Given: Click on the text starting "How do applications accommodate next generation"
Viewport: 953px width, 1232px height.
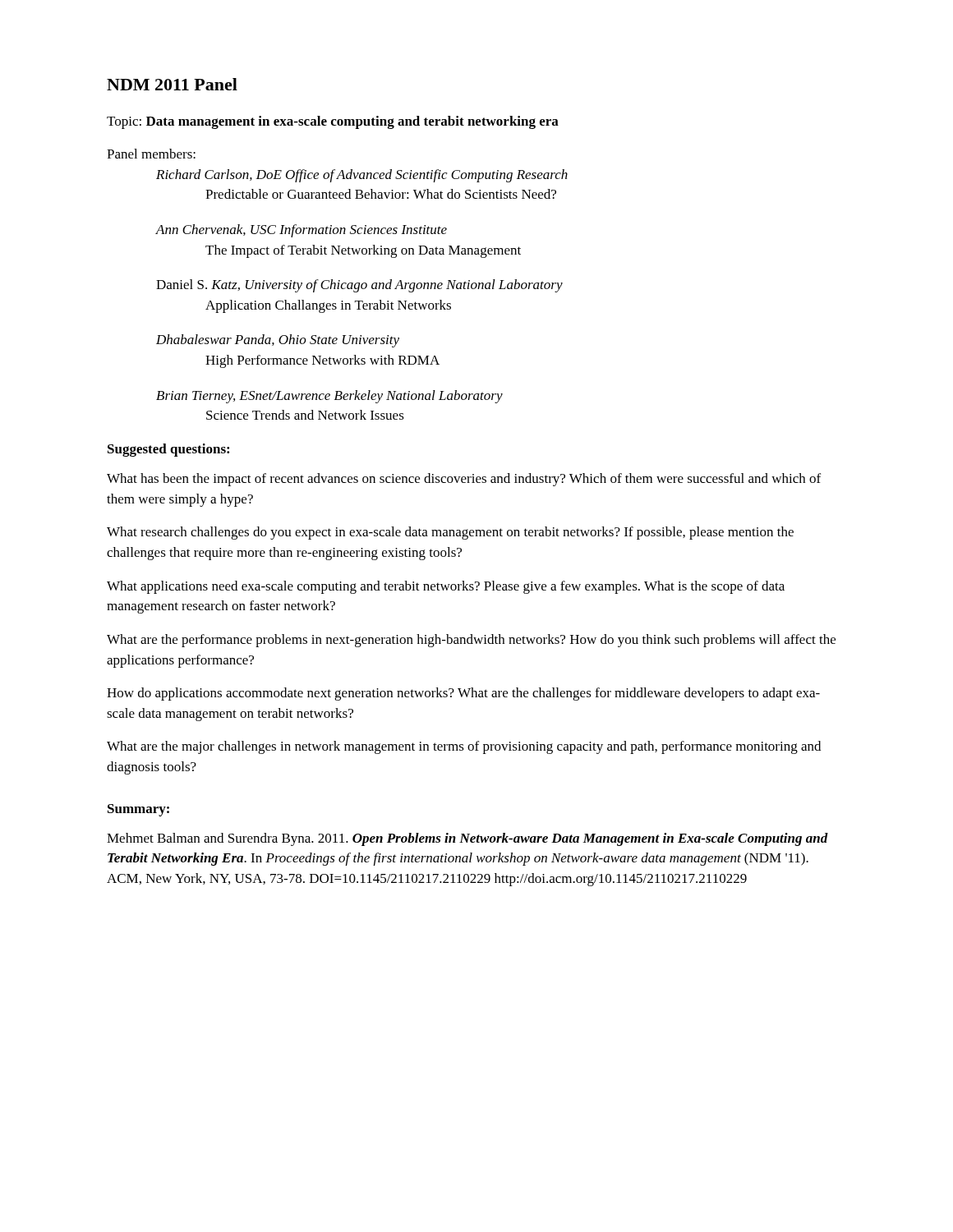Looking at the screenshot, I should pyautogui.click(x=463, y=703).
